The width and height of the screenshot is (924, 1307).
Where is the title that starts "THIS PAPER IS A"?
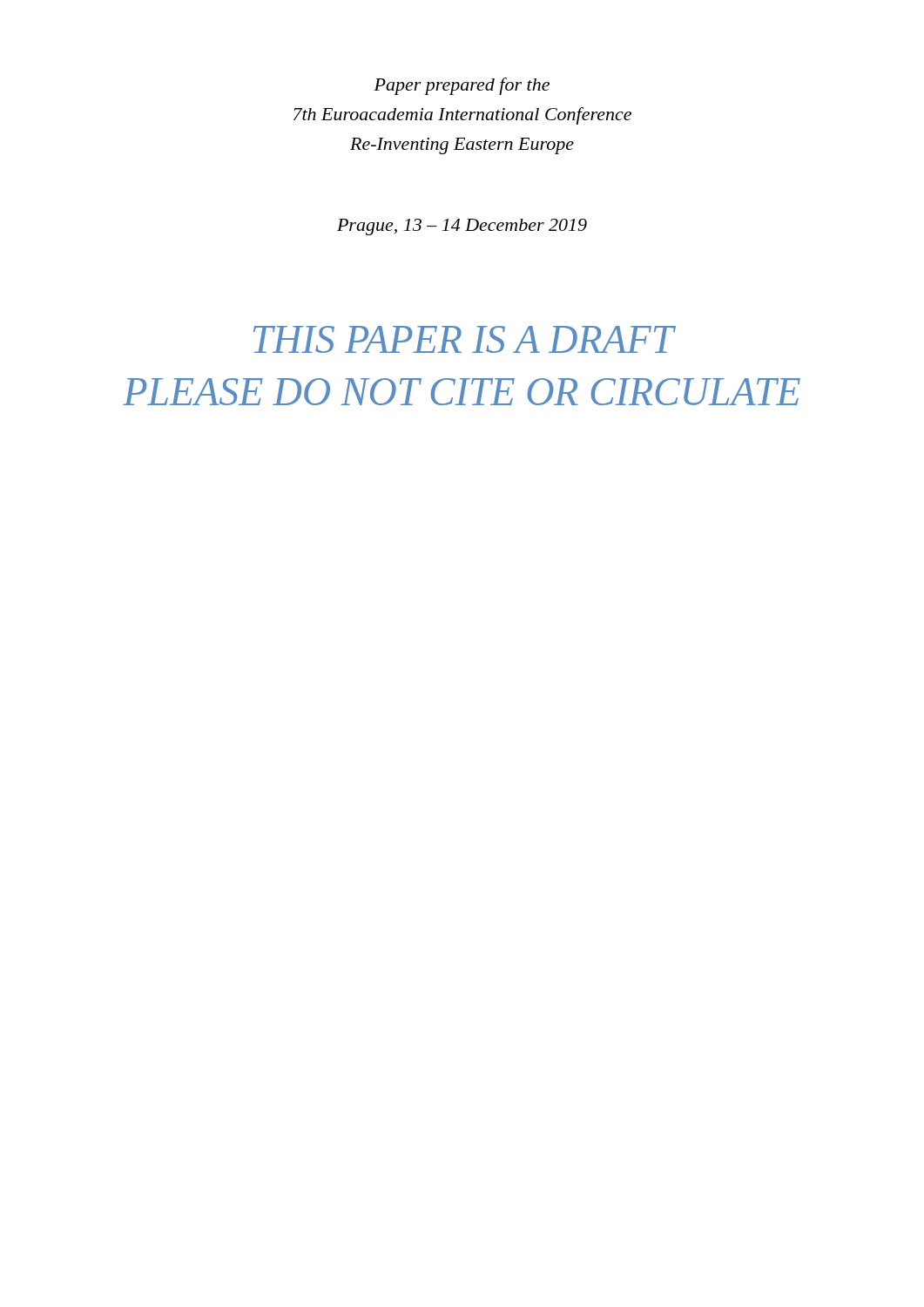pos(462,366)
